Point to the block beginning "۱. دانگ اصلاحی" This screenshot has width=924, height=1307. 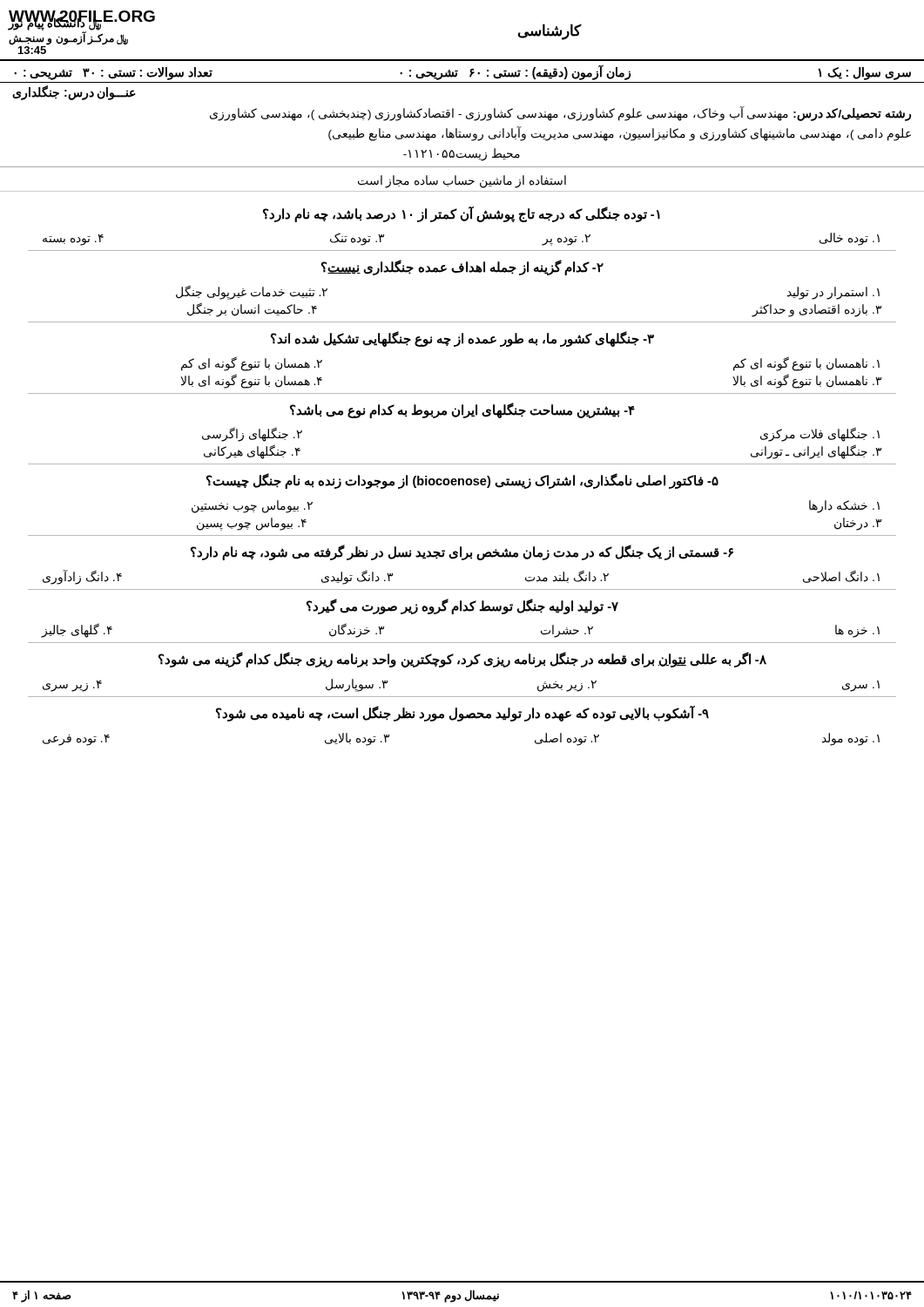click(x=839, y=576)
